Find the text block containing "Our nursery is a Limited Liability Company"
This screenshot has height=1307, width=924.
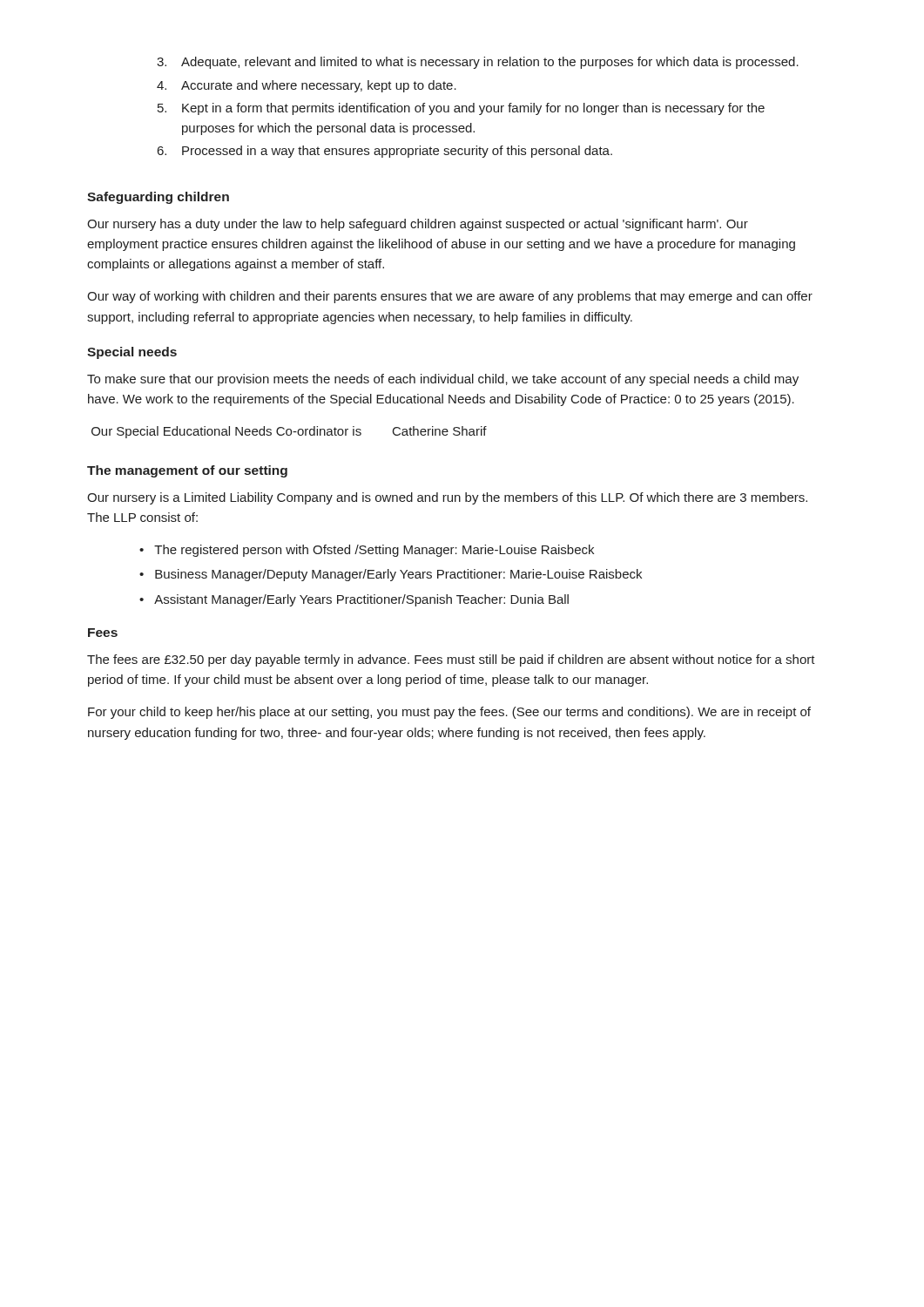448,507
